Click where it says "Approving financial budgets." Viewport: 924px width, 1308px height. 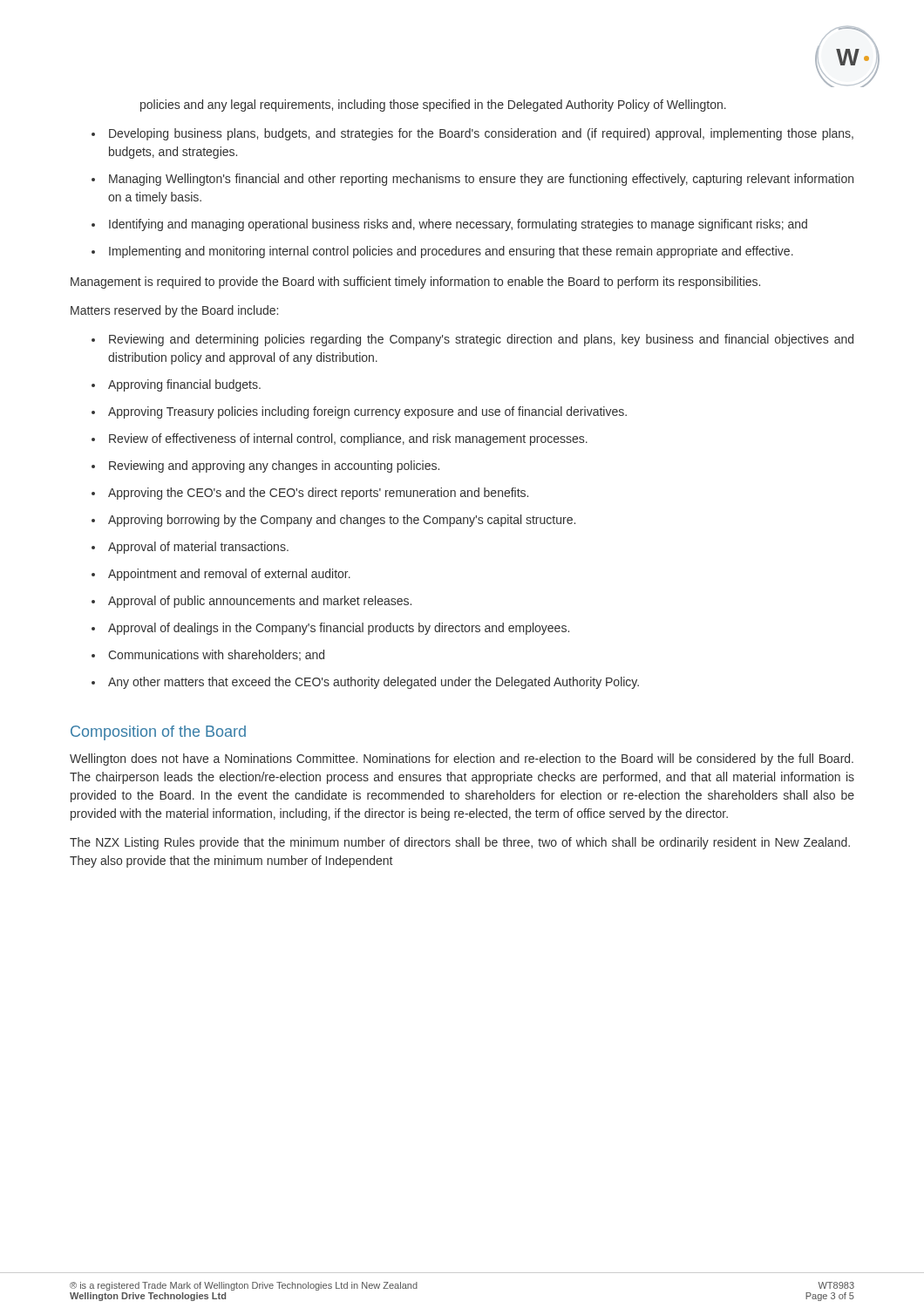point(184,385)
